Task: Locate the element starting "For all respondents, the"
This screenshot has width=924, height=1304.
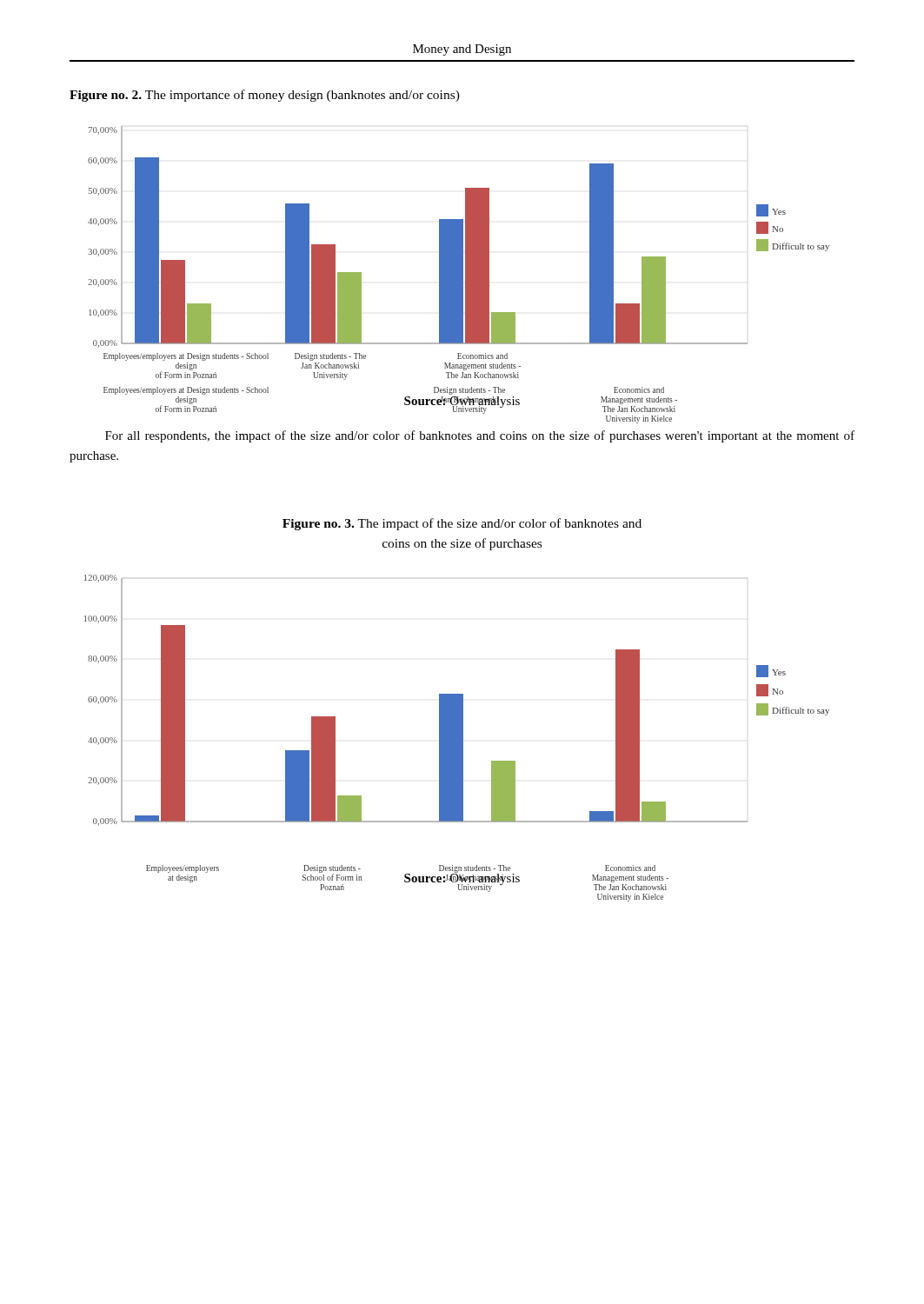Action: [462, 446]
